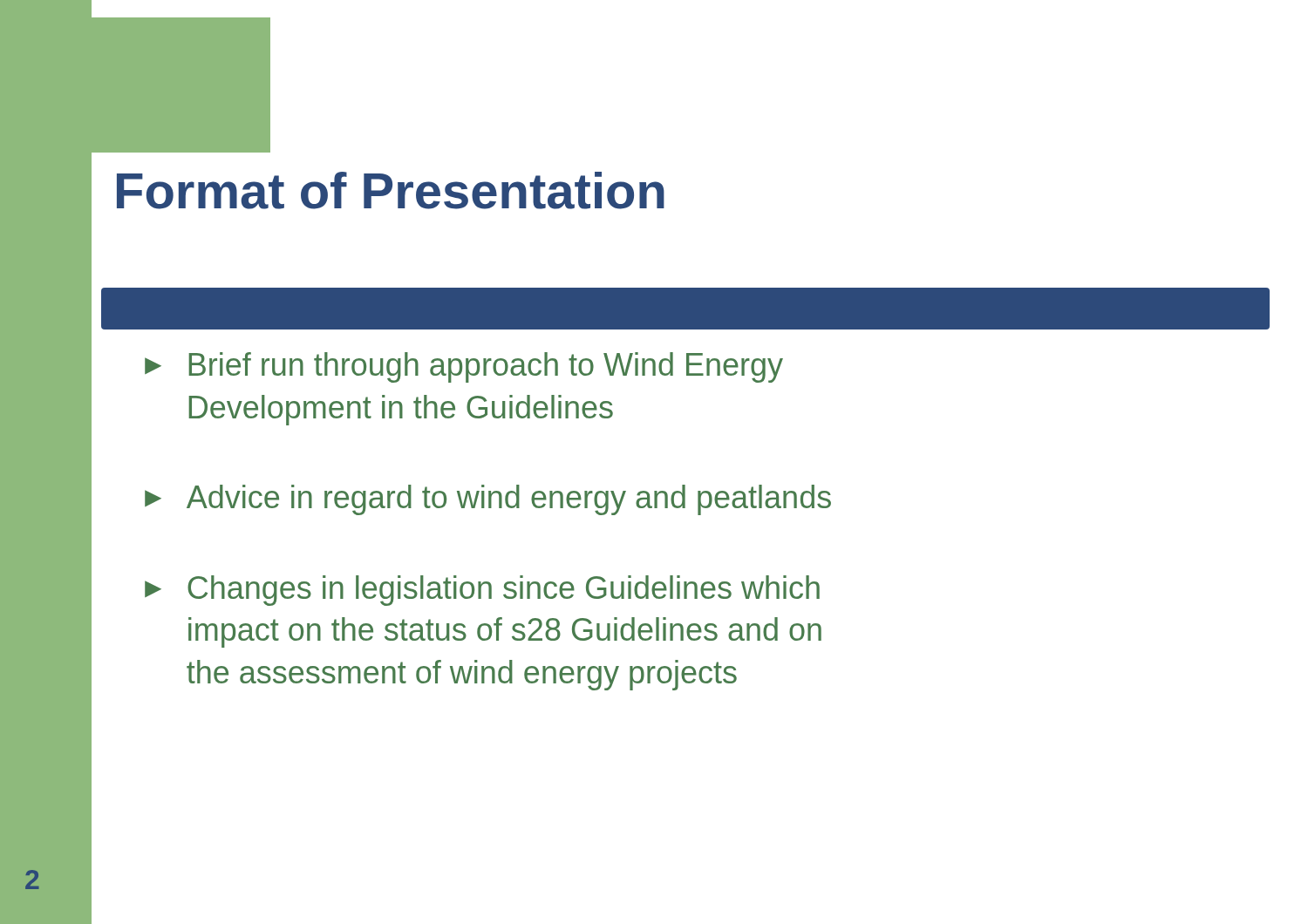Click on the list item that reads "► Brief run through approach"
1308x924 pixels.
click(x=461, y=387)
